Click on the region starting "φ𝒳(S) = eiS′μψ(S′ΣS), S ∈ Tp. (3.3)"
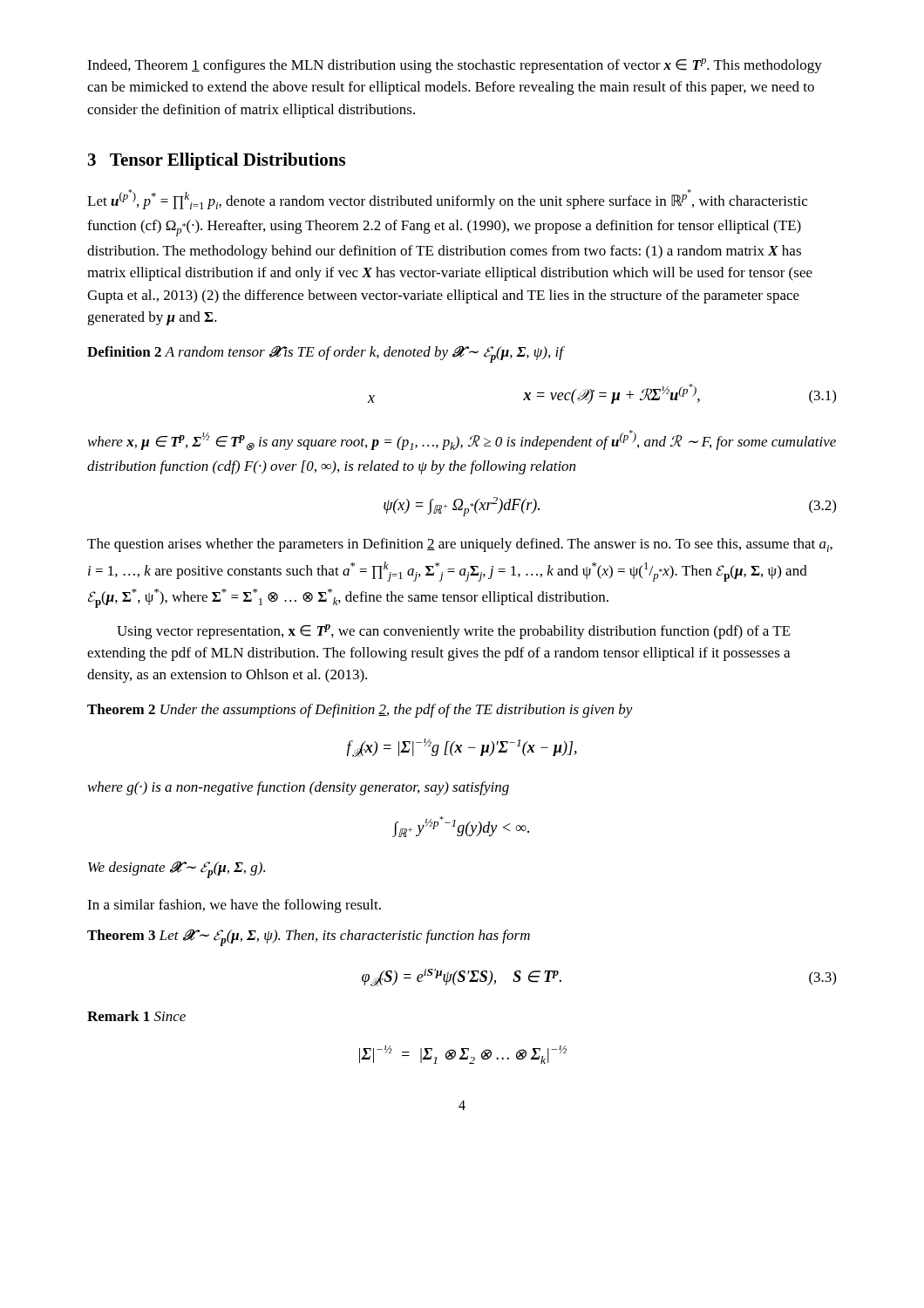 [x=454, y=978]
